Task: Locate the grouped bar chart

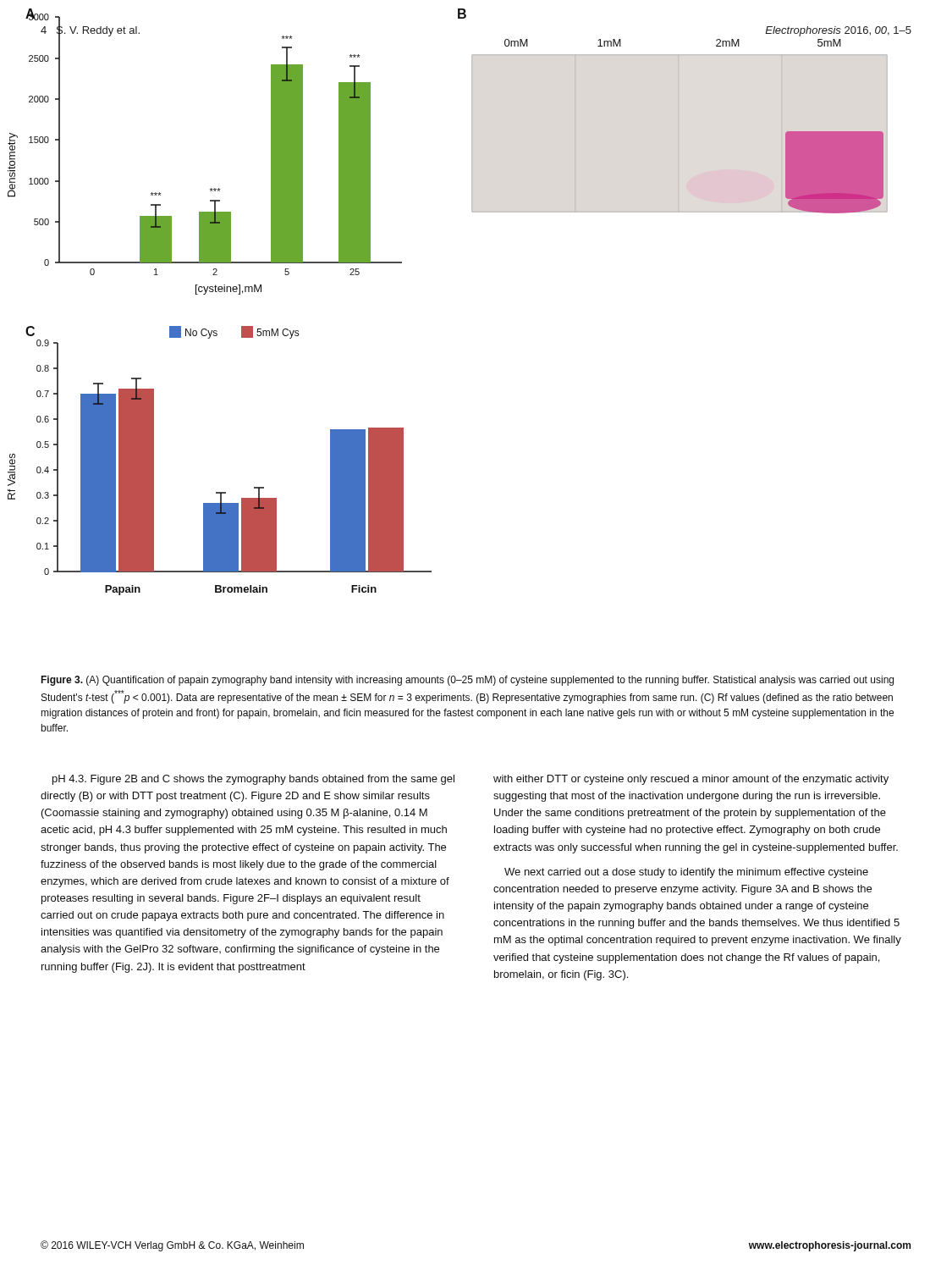Action: (224, 464)
